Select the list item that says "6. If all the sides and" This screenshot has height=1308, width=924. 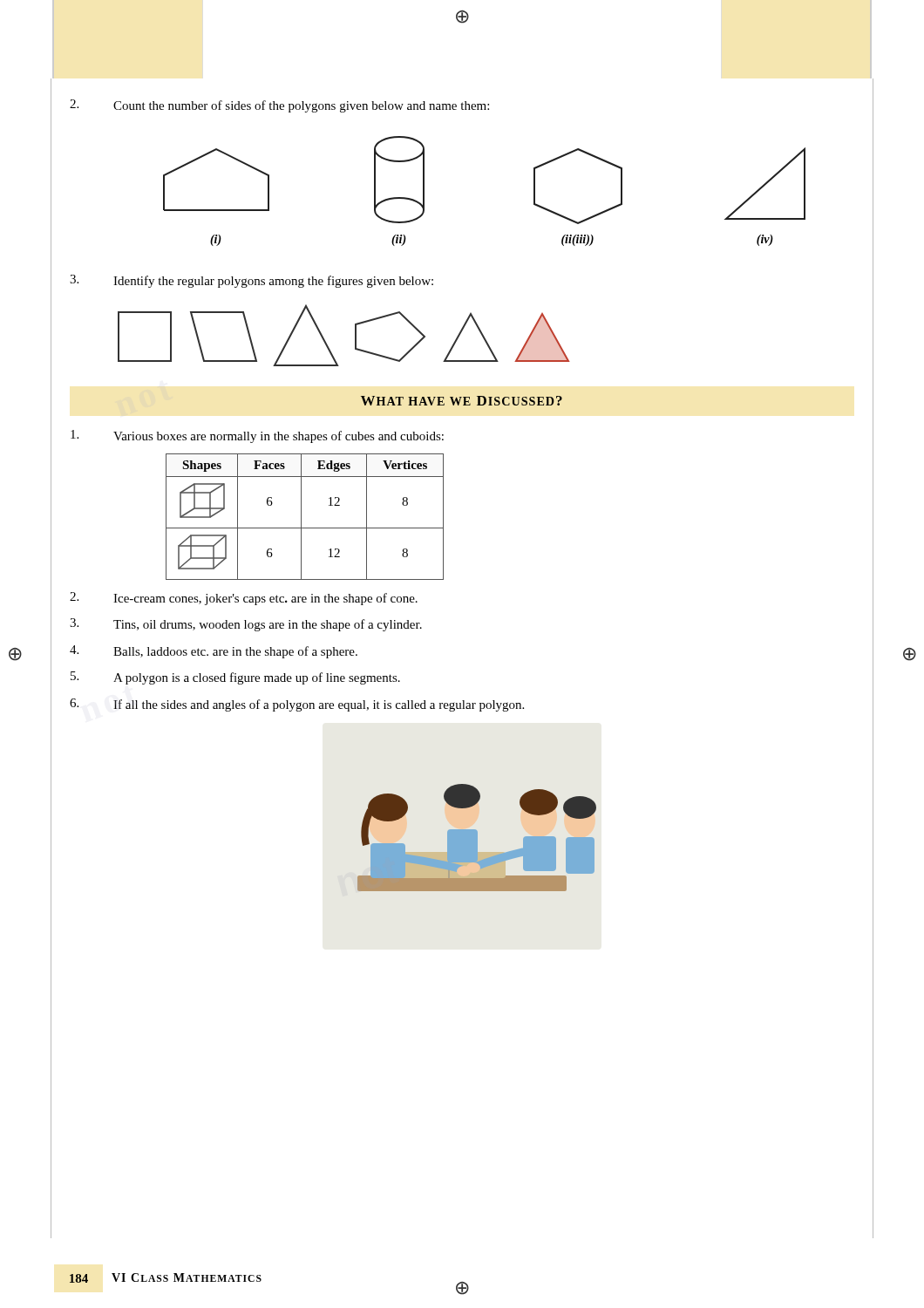tap(462, 704)
